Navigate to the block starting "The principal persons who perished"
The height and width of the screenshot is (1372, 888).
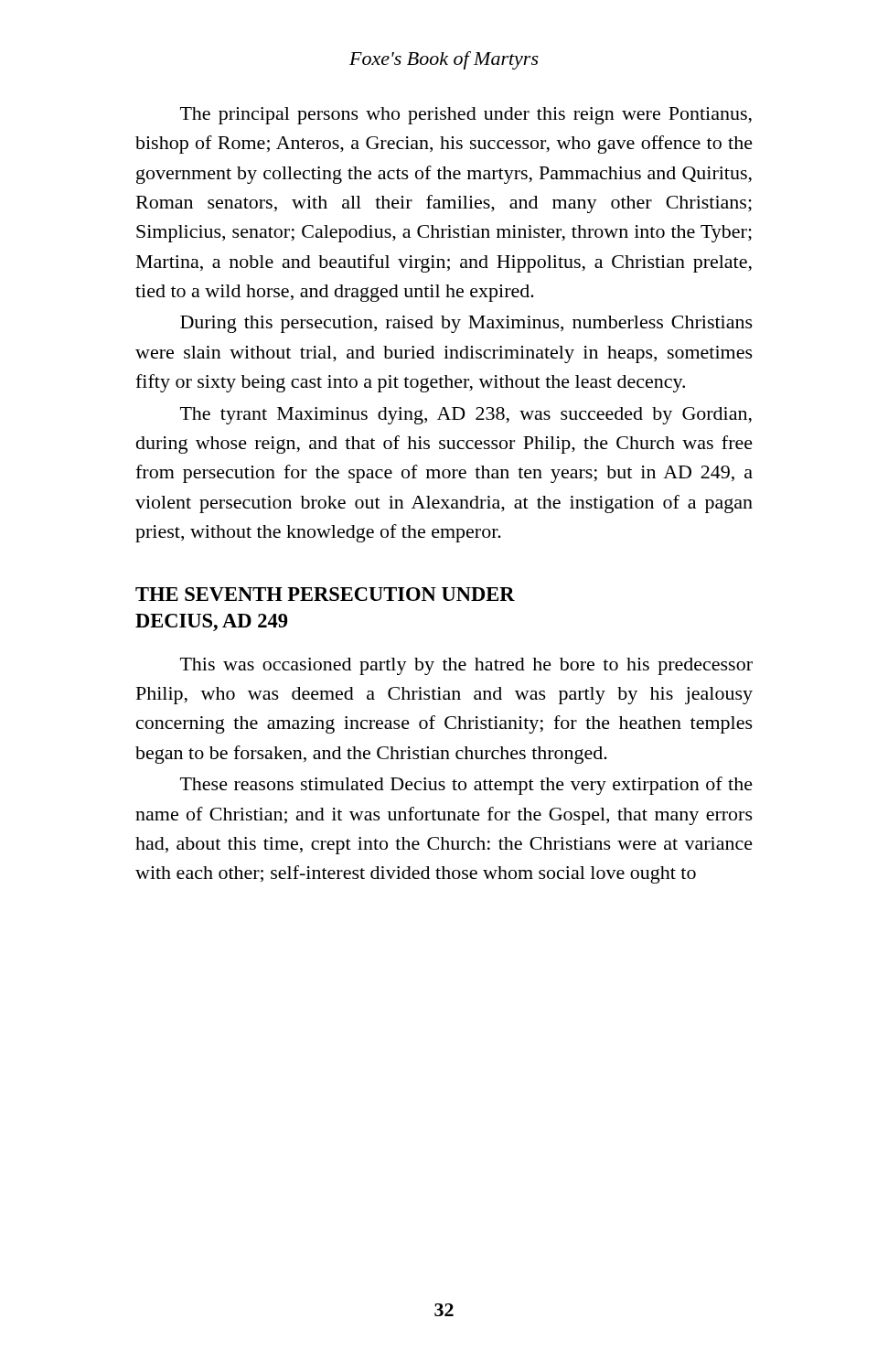(x=444, y=202)
